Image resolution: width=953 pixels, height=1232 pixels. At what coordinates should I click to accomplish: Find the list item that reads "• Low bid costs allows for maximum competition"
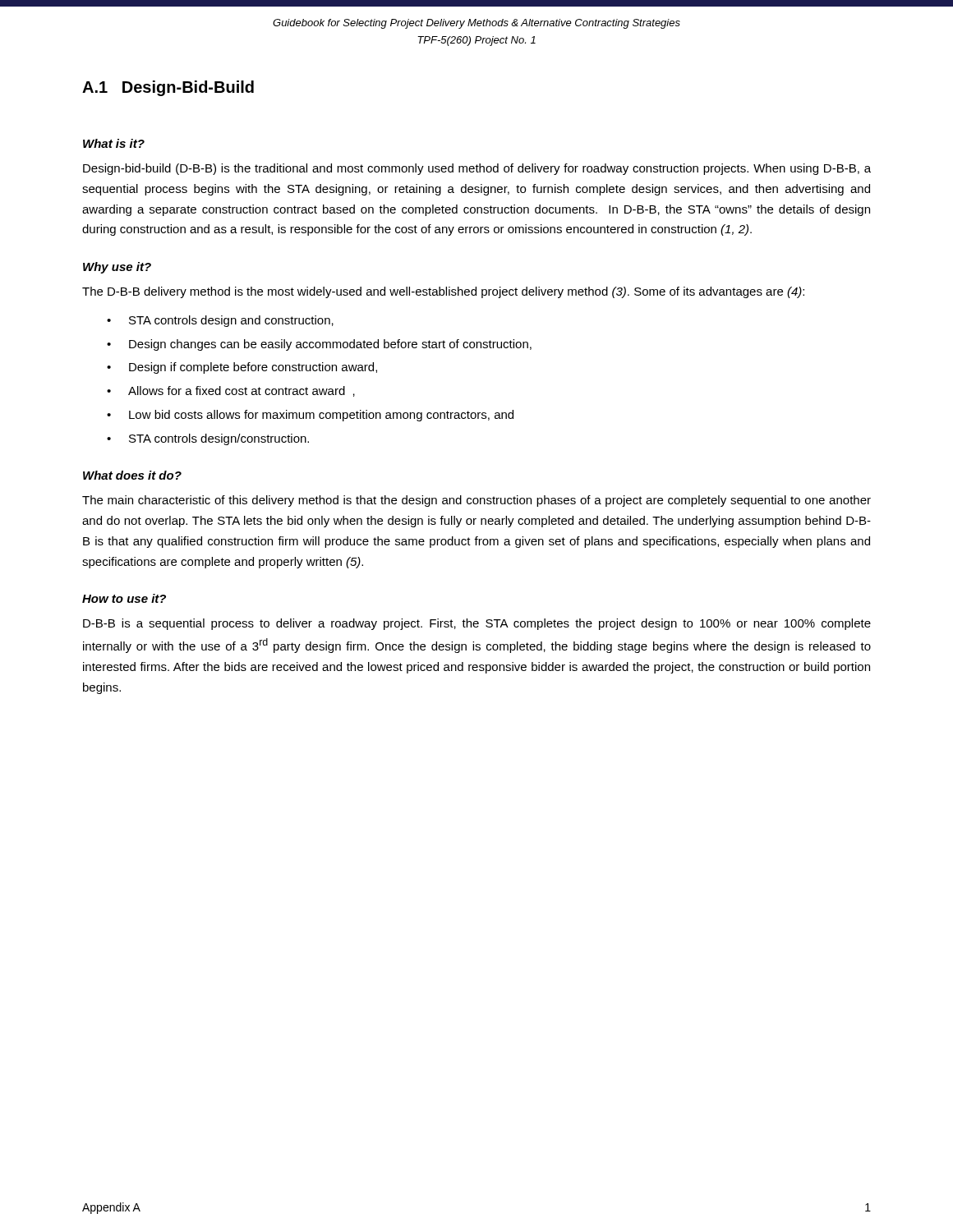(x=311, y=415)
